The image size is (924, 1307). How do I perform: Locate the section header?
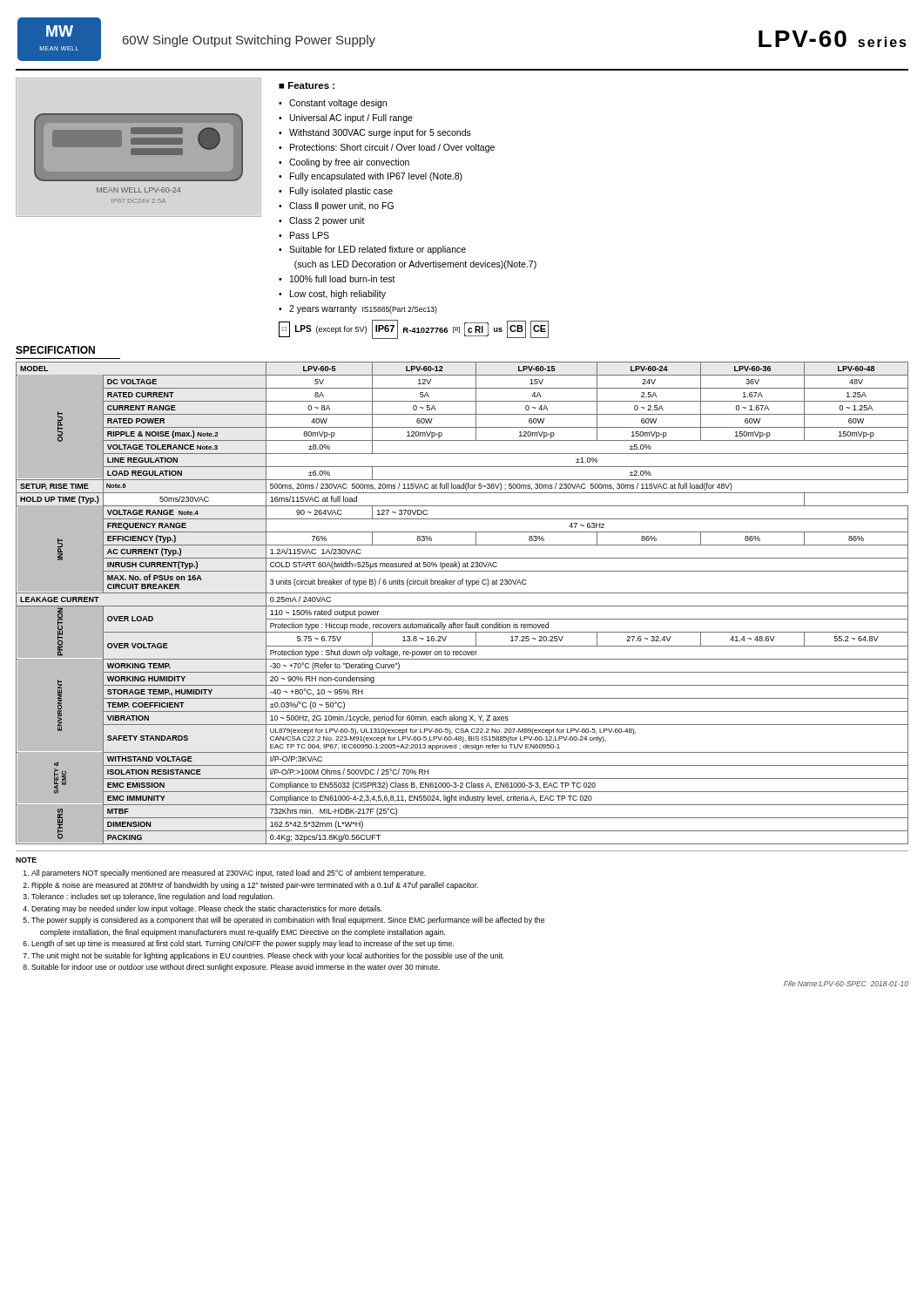(56, 350)
